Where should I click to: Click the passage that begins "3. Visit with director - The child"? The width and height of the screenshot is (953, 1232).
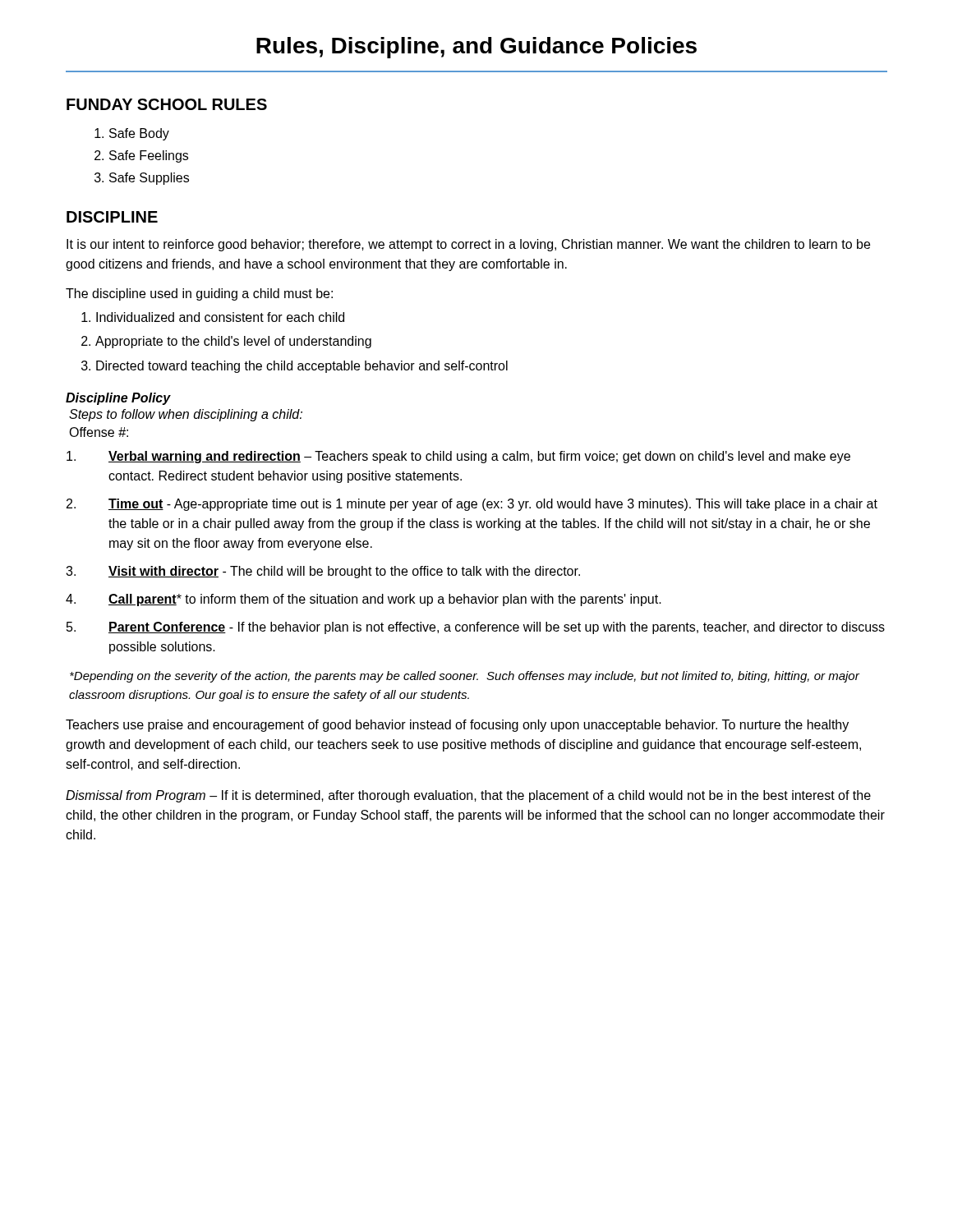476,572
